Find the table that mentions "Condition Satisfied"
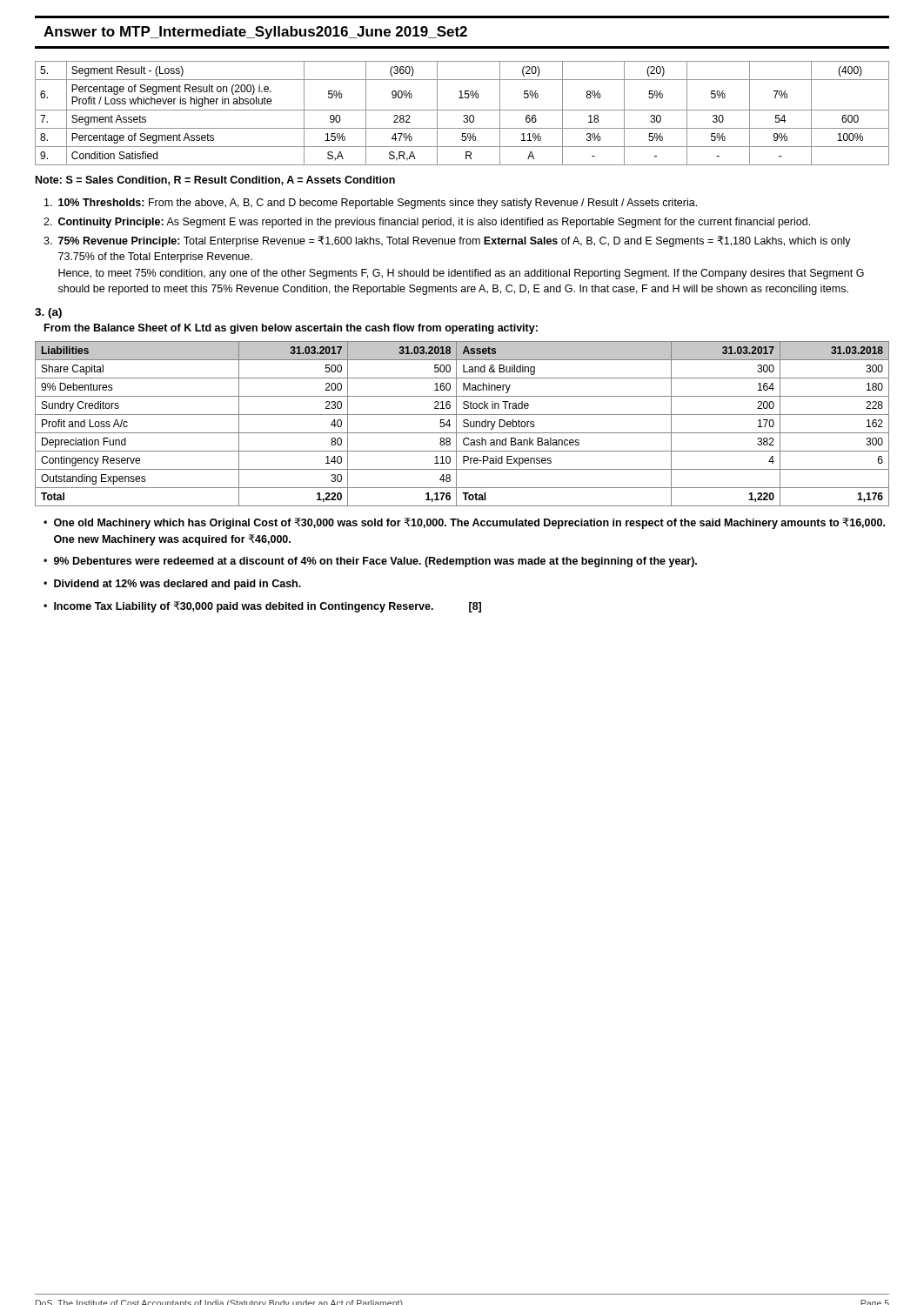The width and height of the screenshot is (924, 1305). tap(462, 113)
